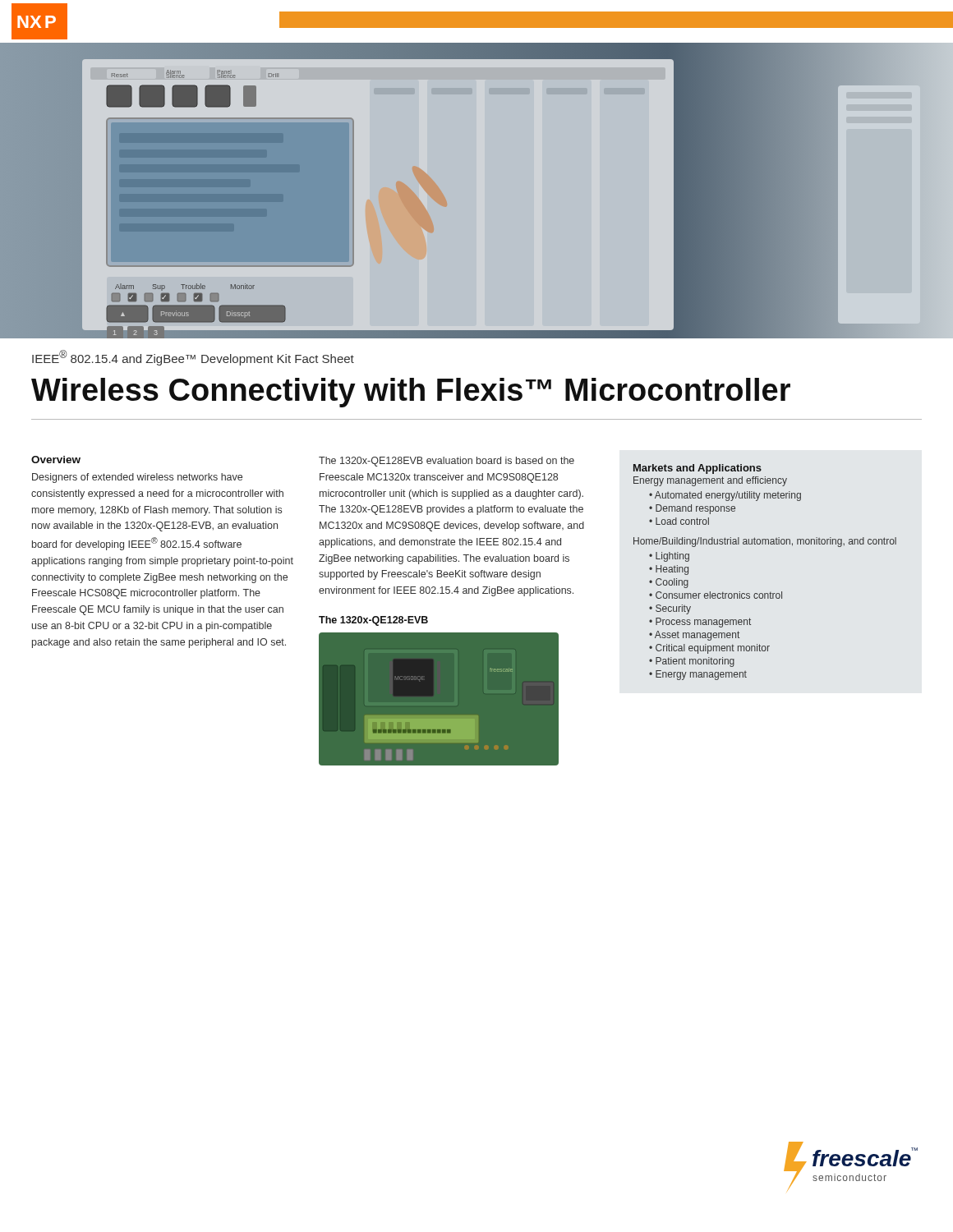
Task: Find the block on this page that starts "IEEE® 802.15.4 and"
Action: pos(193,357)
